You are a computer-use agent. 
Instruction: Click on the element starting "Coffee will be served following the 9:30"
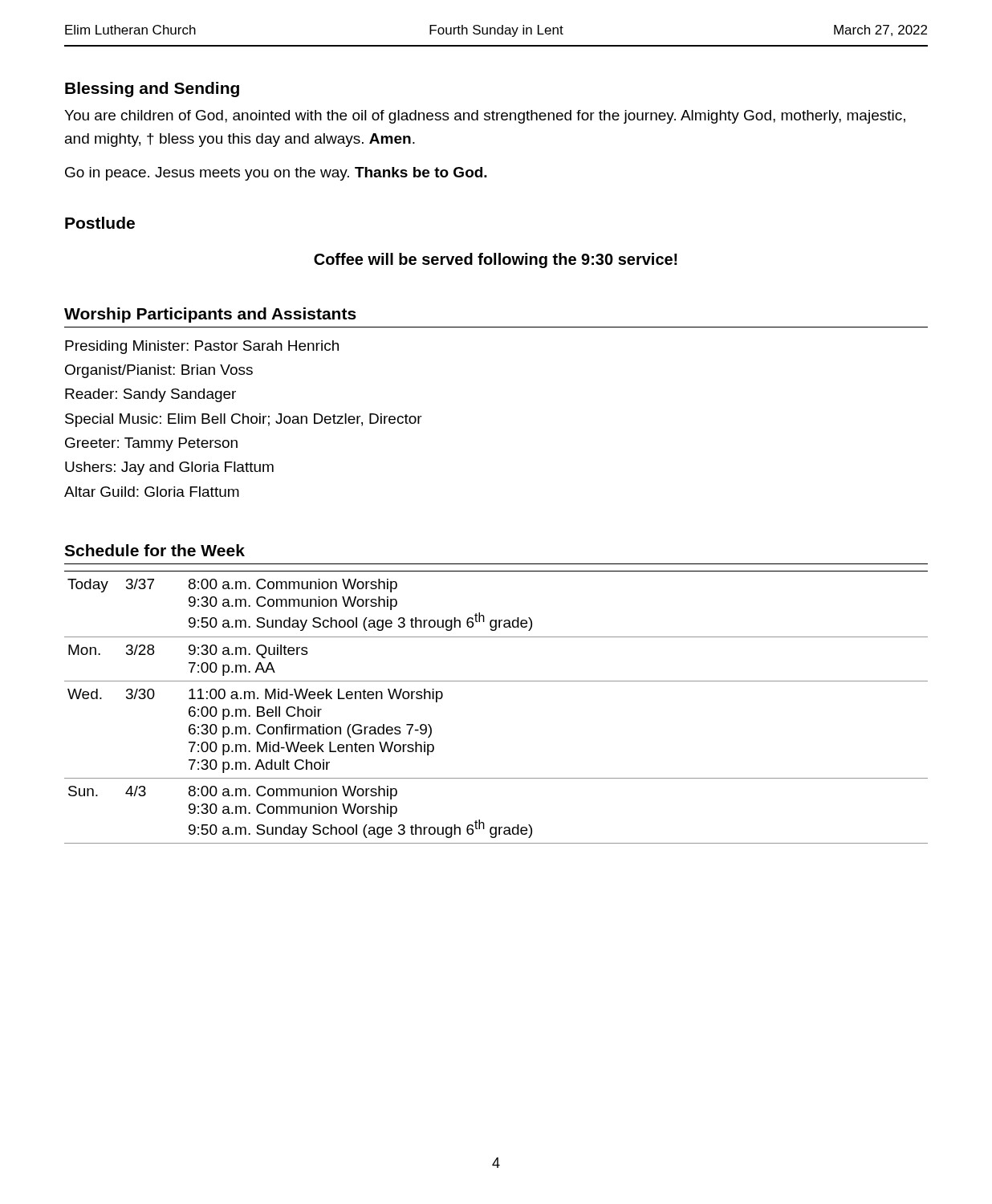[496, 259]
